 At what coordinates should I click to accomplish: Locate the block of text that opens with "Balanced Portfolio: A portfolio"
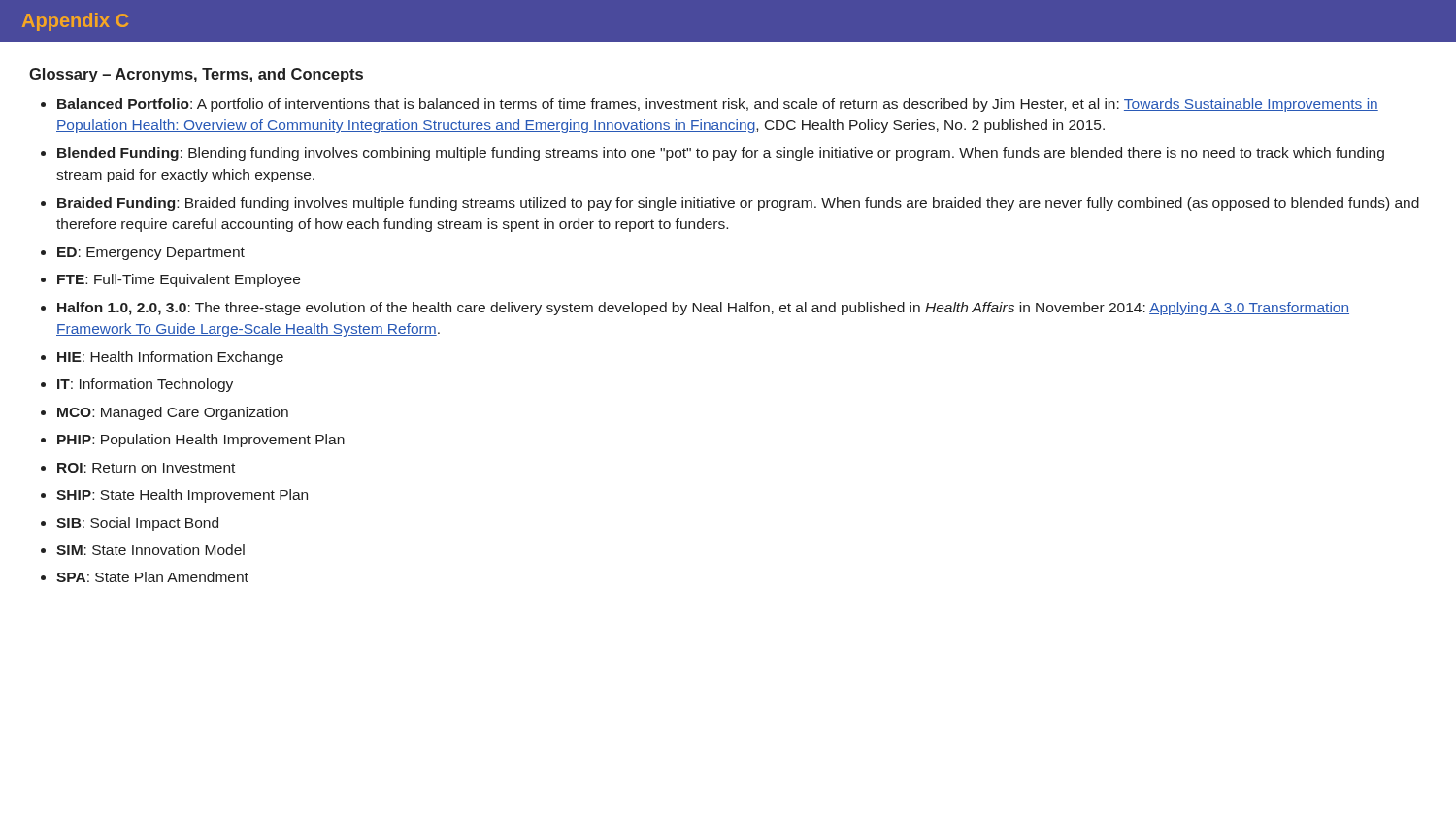[x=717, y=114]
